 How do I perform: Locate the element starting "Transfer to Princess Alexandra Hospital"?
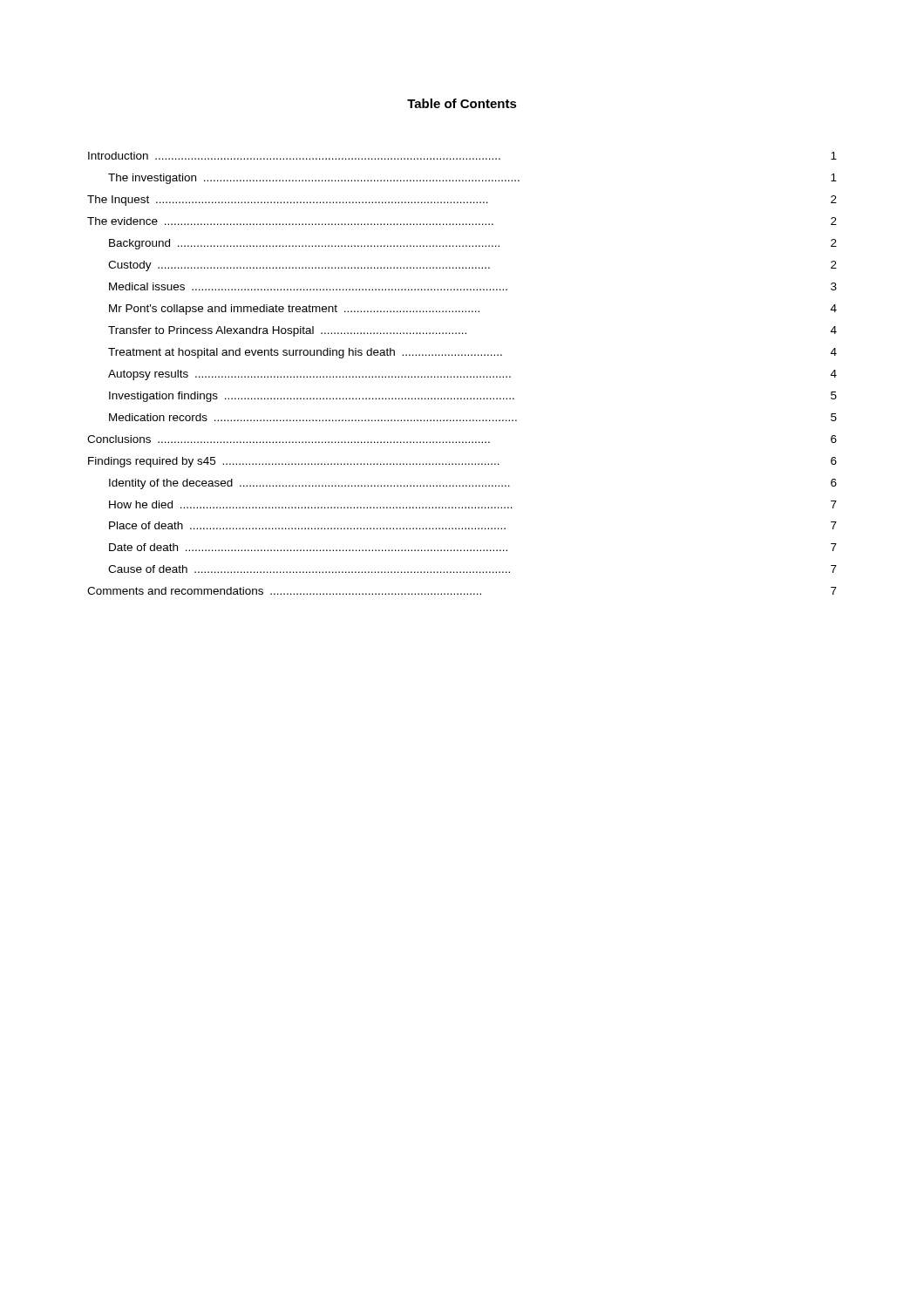click(x=472, y=331)
